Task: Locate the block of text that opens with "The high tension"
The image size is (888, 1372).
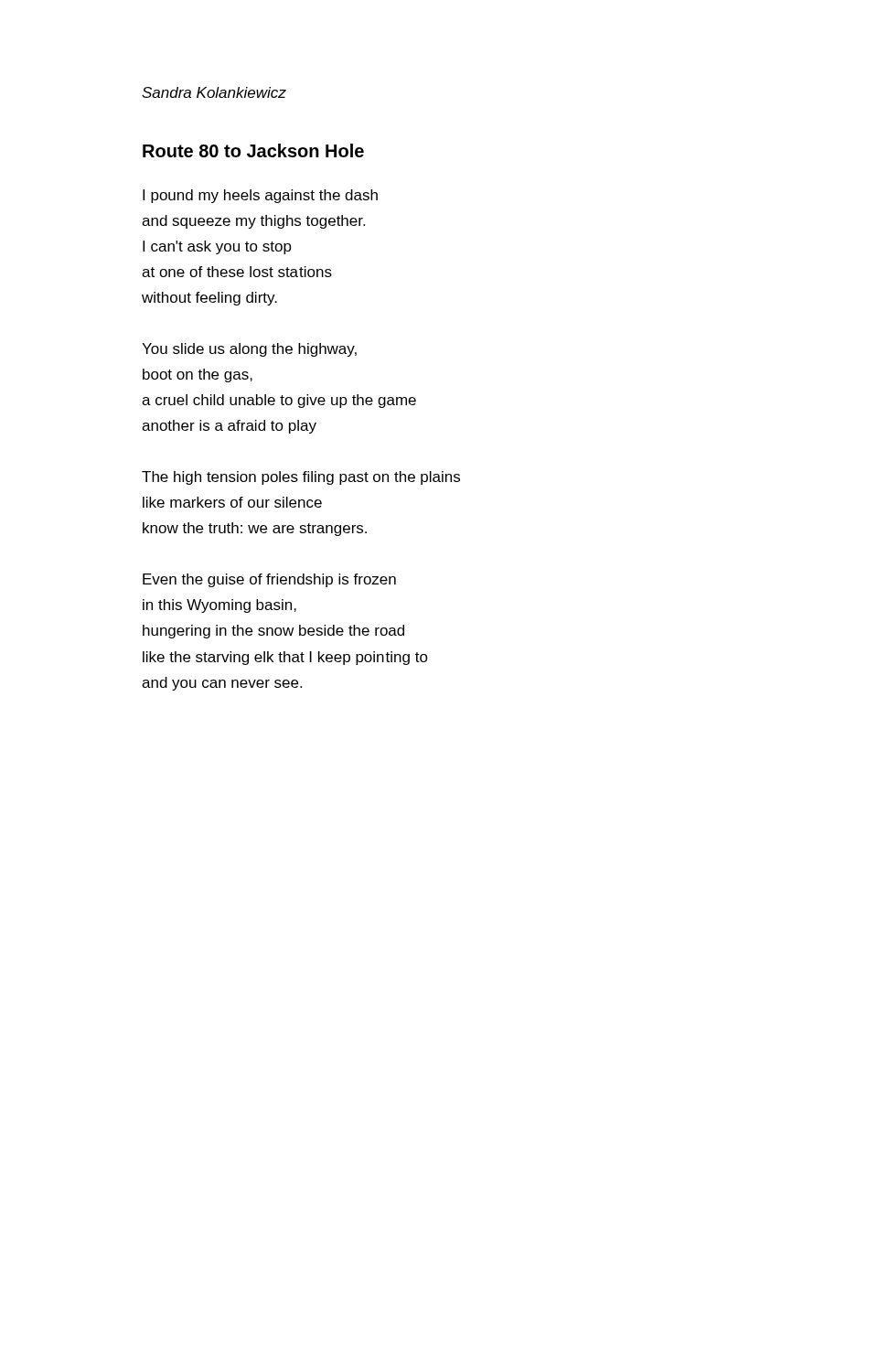Action: pos(301,478)
